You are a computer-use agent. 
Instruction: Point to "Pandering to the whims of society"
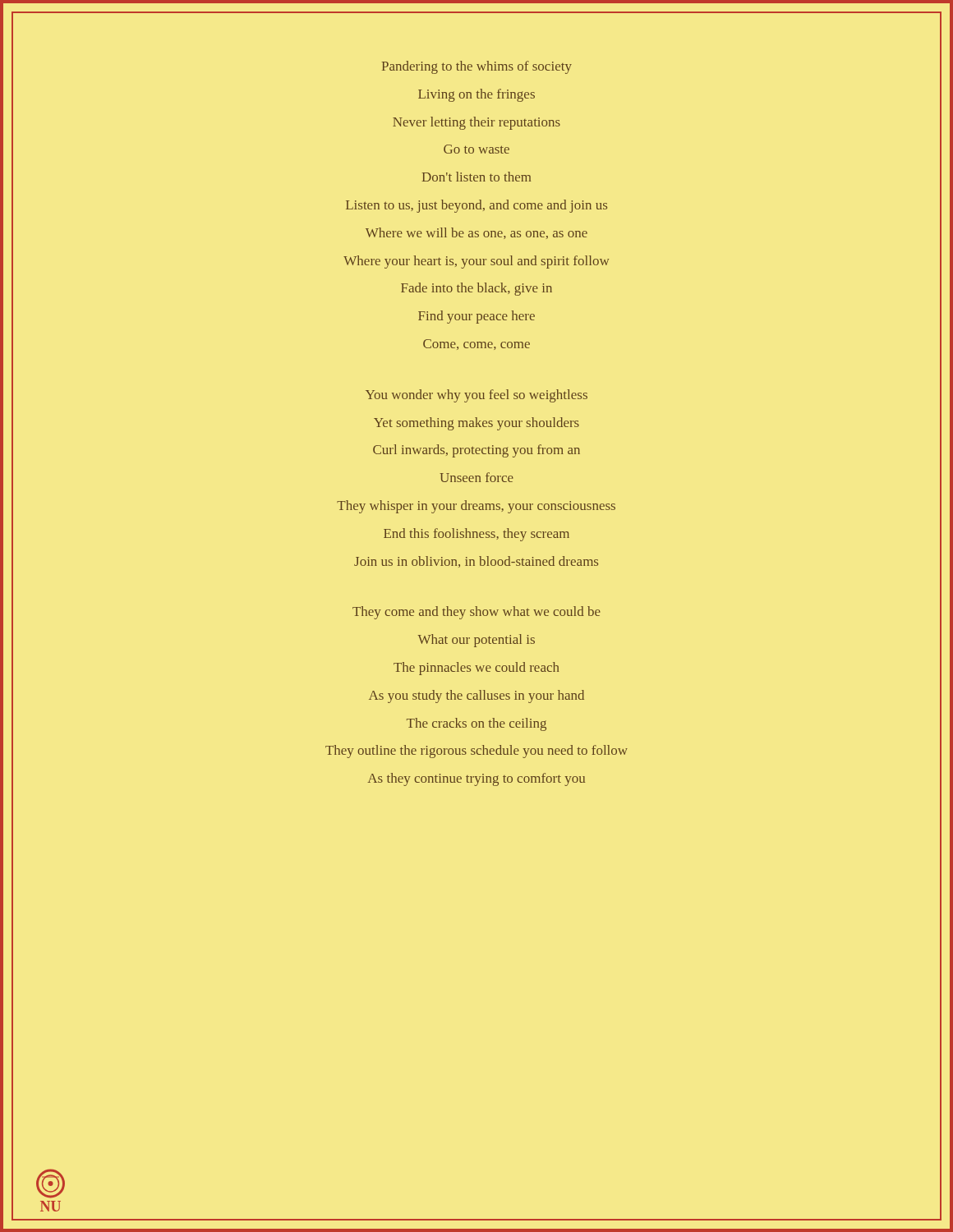coord(476,66)
